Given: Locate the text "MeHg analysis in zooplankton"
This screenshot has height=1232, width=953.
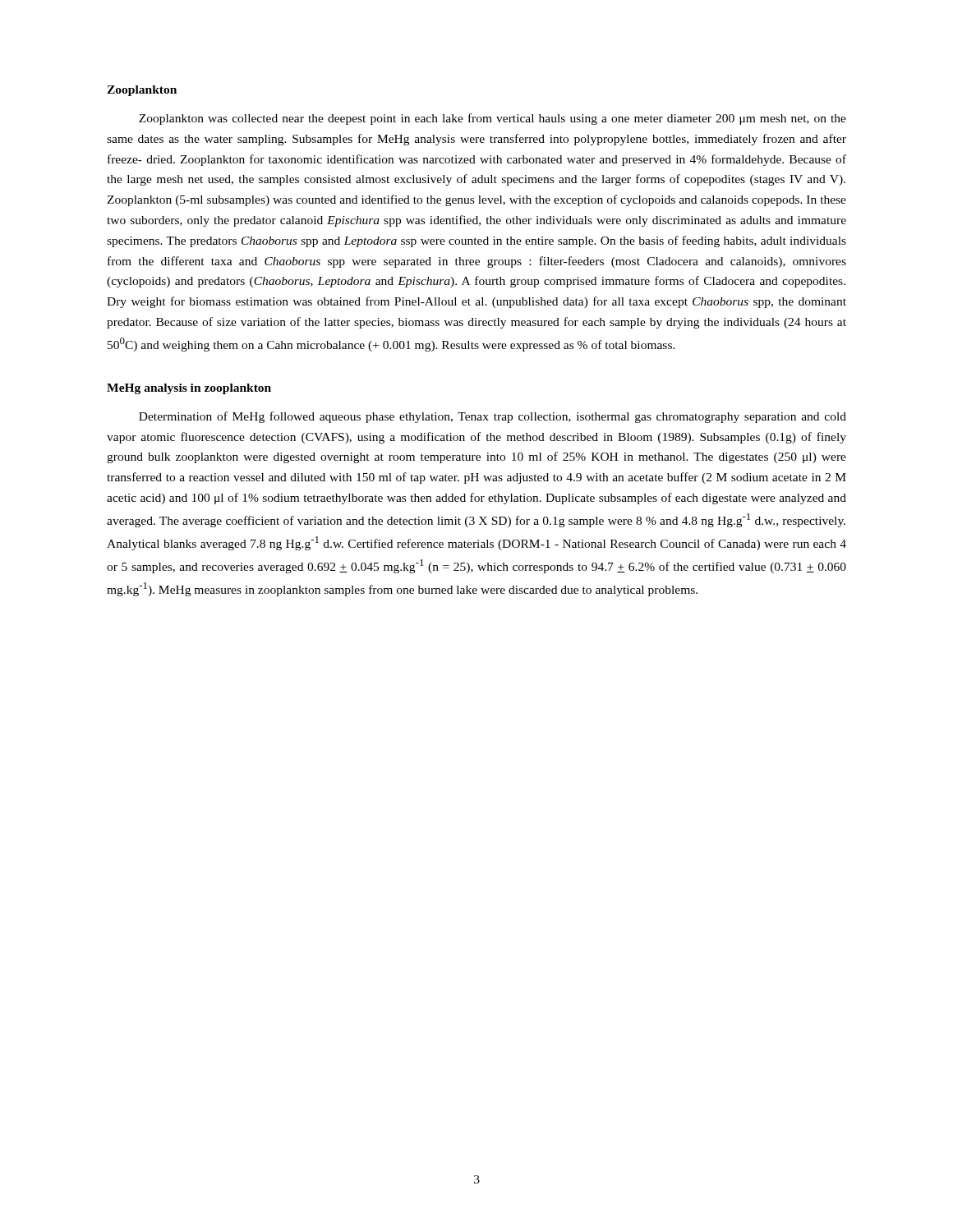Looking at the screenshot, I should click(x=189, y=387).
